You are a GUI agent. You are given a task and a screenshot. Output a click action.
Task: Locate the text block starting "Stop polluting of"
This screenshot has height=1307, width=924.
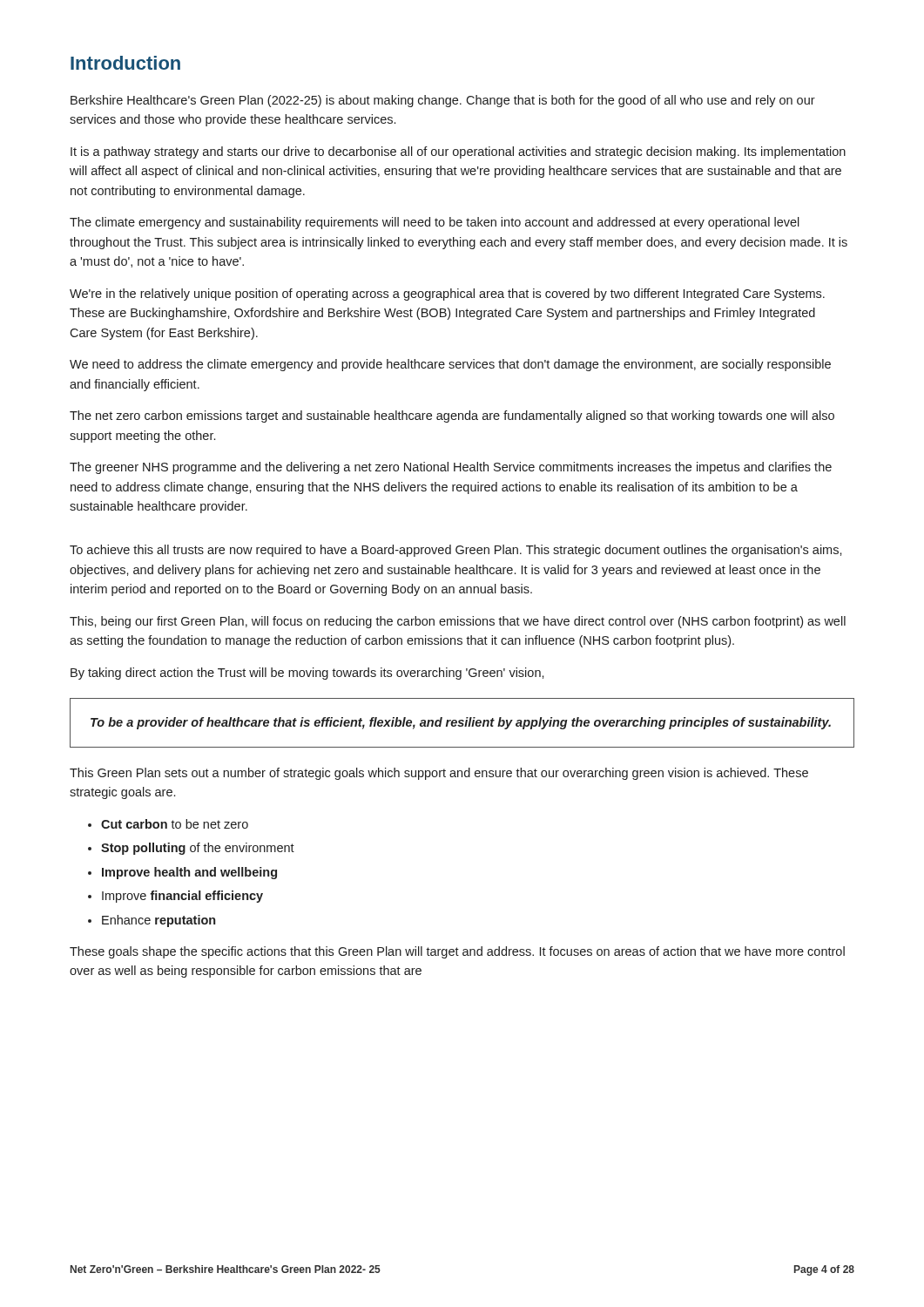point(198,848)
